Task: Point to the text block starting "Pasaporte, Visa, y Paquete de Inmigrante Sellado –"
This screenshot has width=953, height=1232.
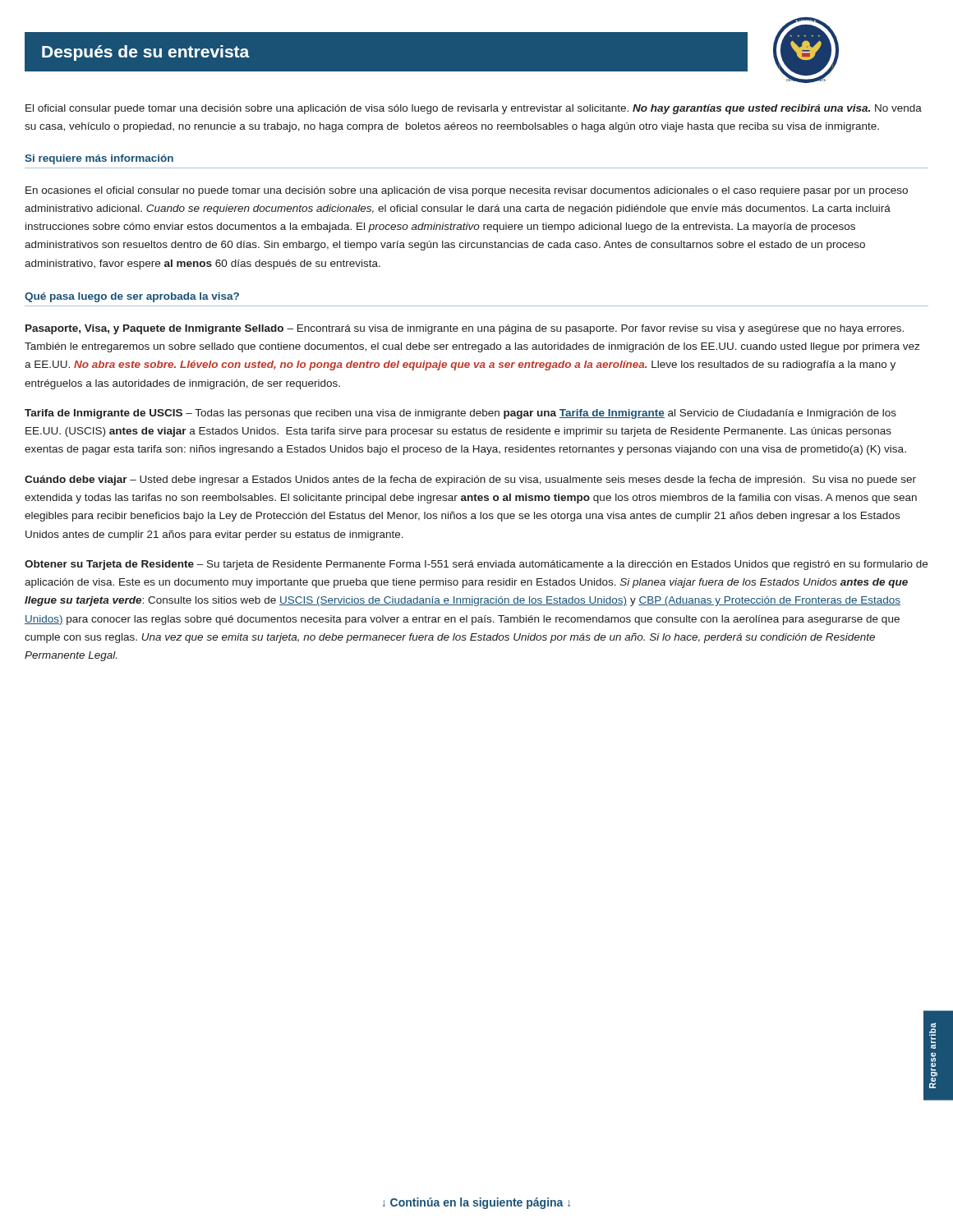Action: pos(472,355)
